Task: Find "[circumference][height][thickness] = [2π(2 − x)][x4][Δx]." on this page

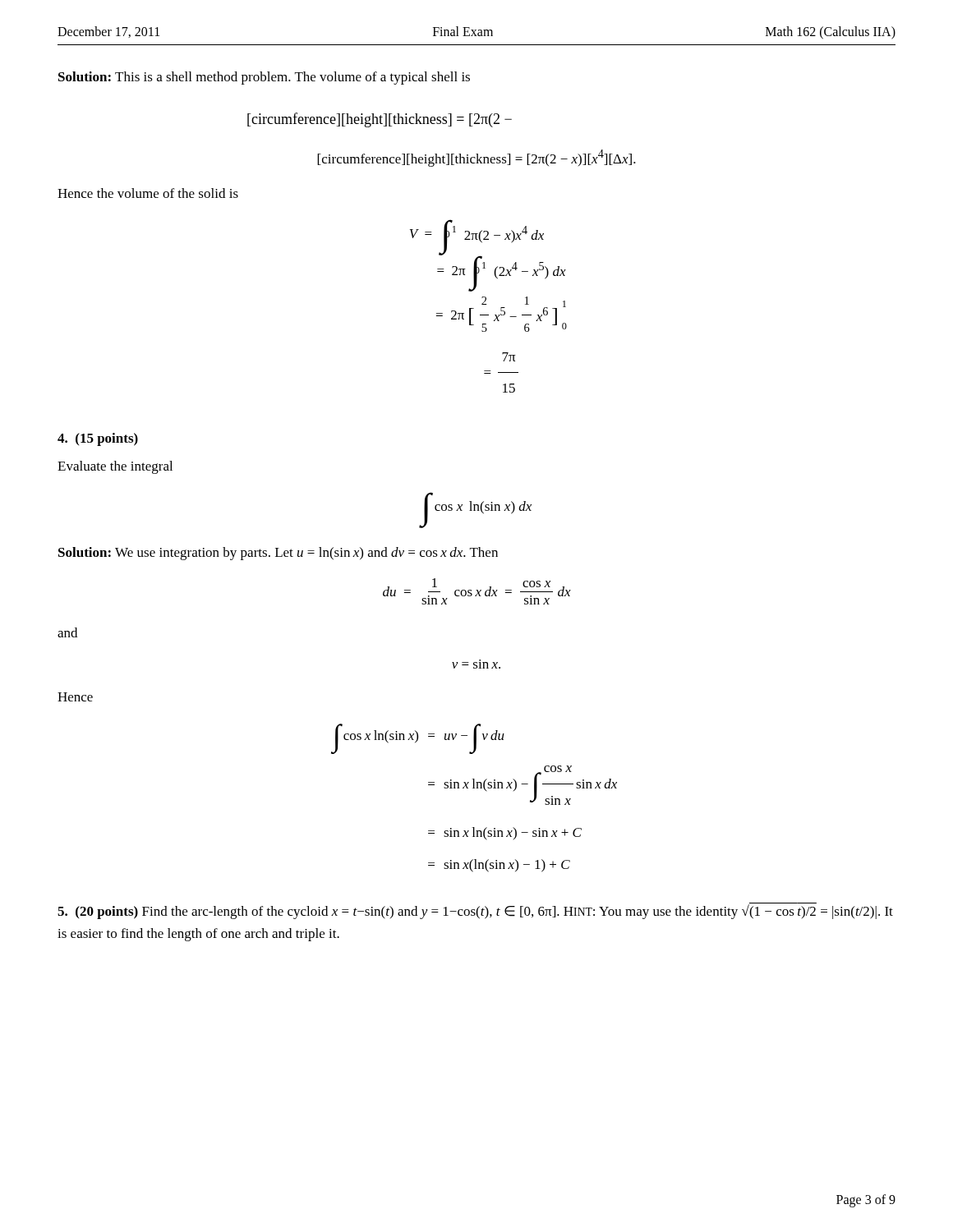Action: click(x=476, y=157)
